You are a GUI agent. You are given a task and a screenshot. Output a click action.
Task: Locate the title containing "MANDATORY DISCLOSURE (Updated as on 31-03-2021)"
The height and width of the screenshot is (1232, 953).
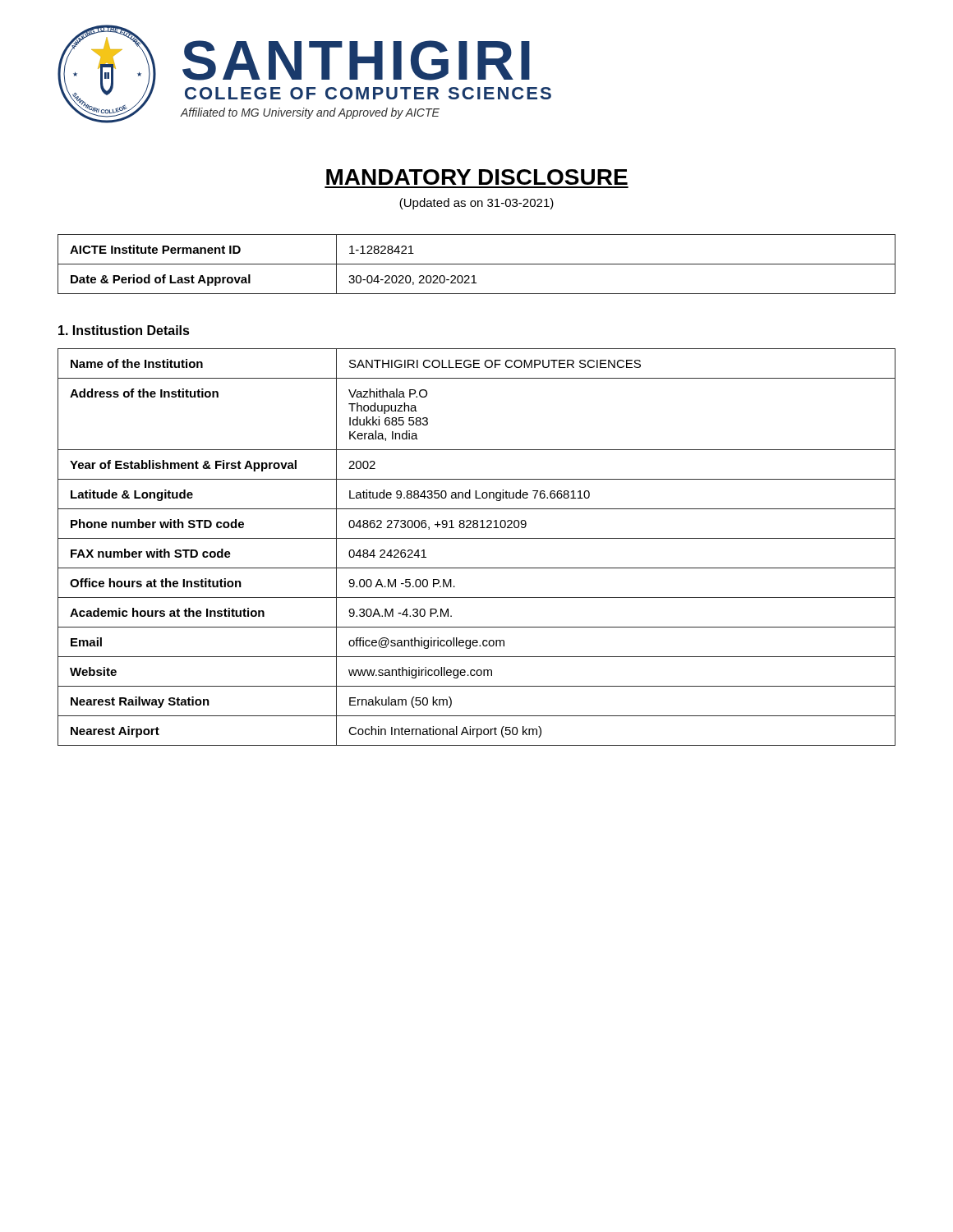pyautogui.click(x=476, y=187)
